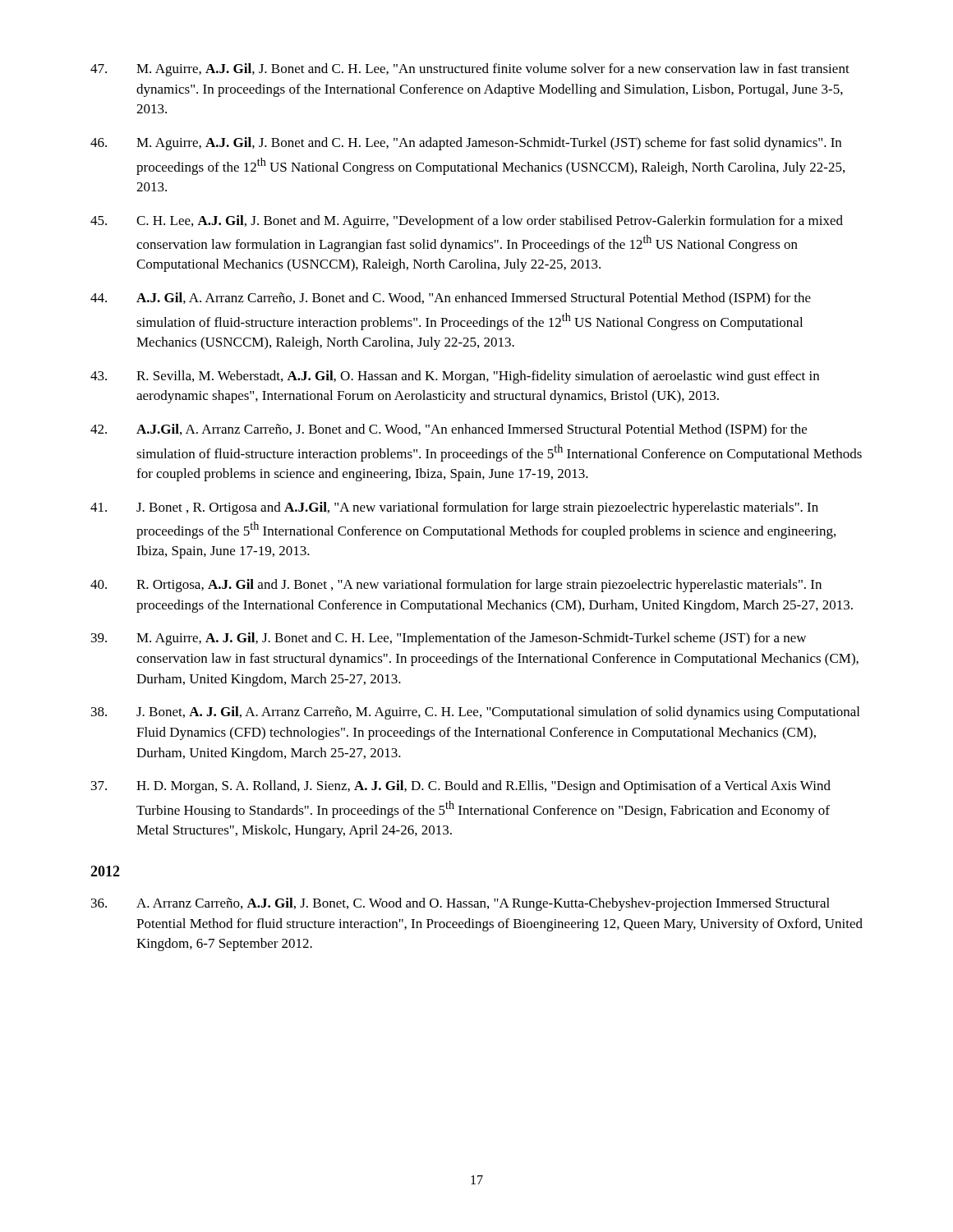Locate the block of text that opens with "36. A. Arranz Carreño, A.J. Gil, J."
Viewport: 953px width, 1232px height.
pyautogui.click(x=476, y=924)
